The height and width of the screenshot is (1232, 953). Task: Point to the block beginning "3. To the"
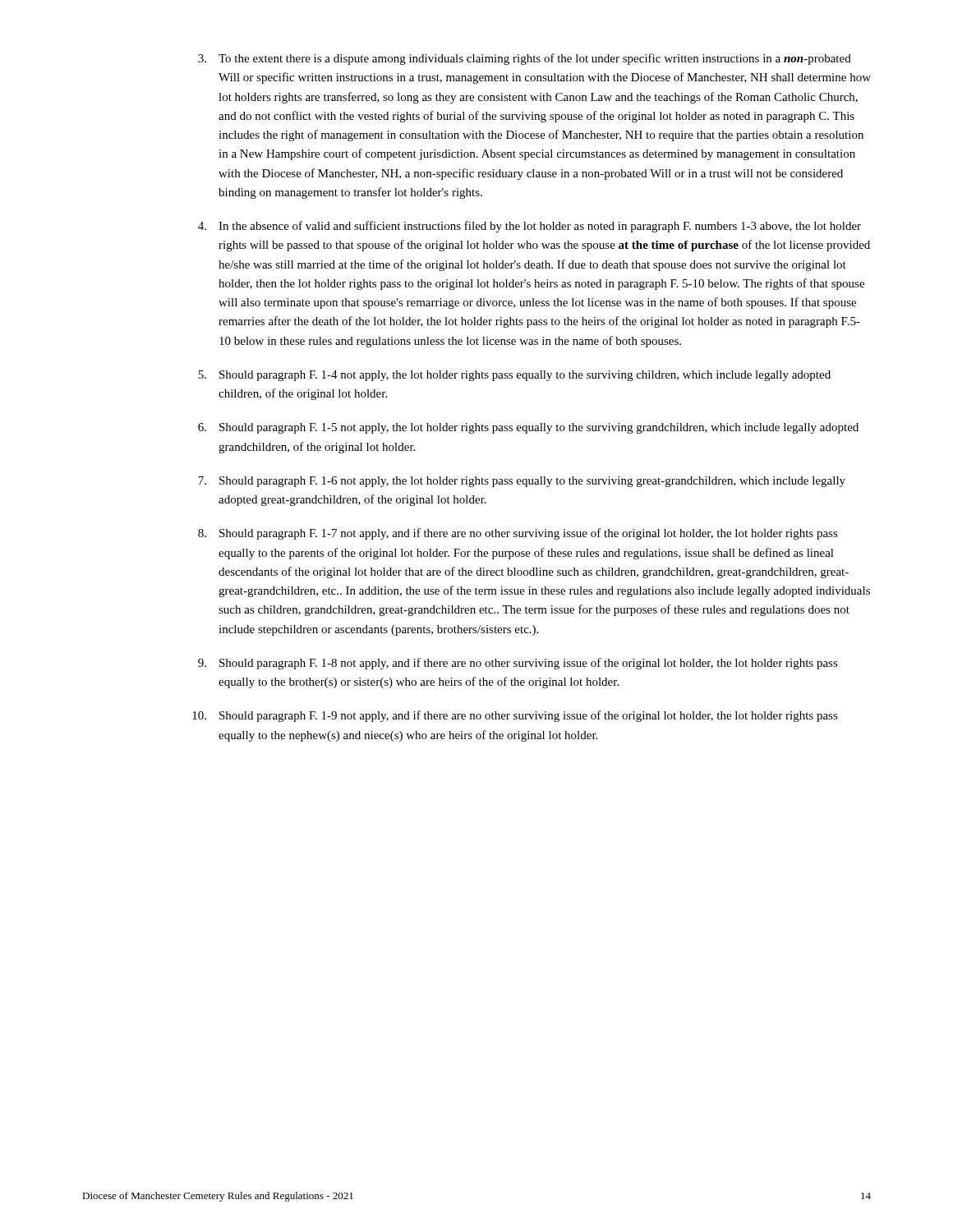click(522, 126)
